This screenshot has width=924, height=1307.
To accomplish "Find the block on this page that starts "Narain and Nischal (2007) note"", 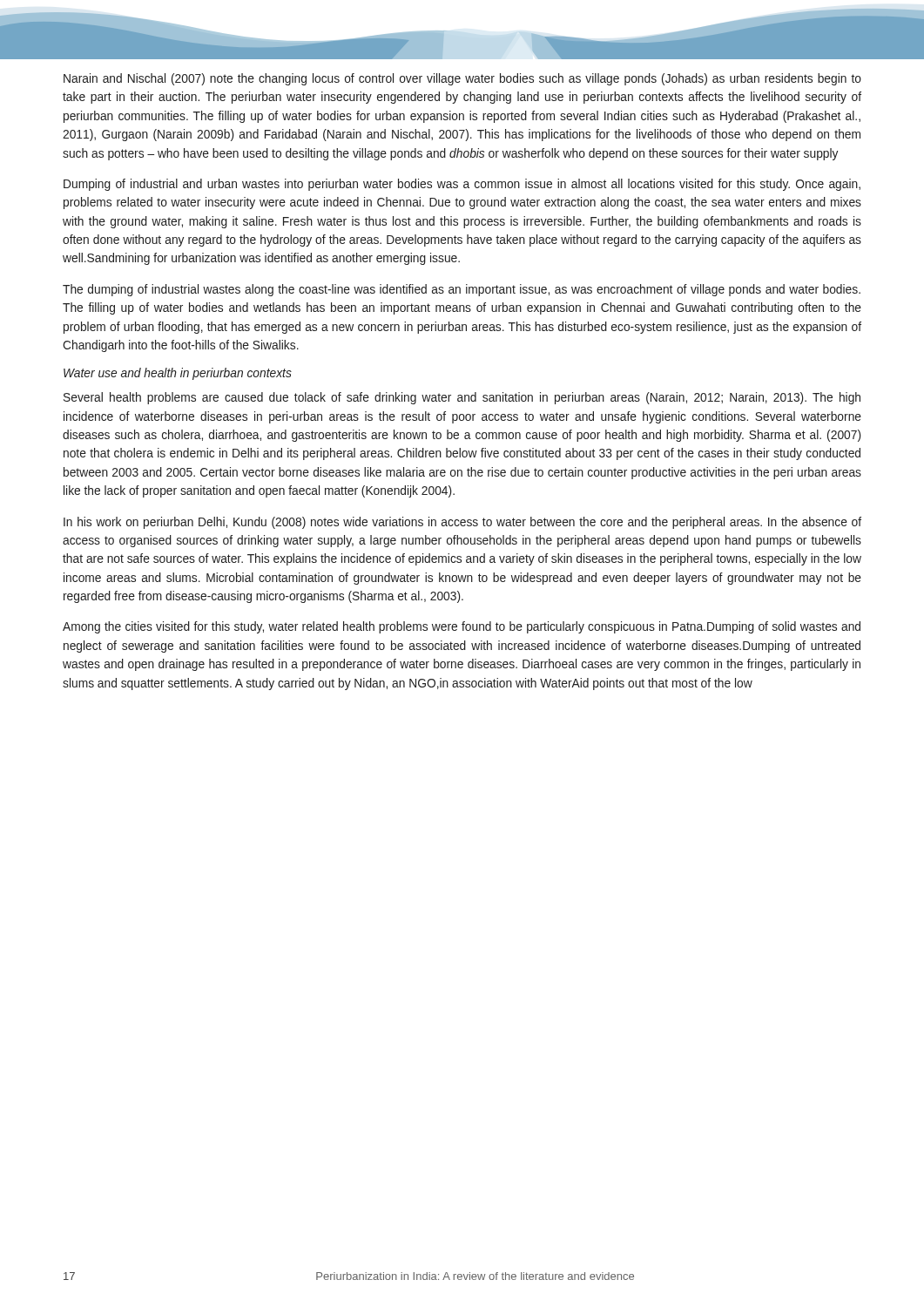I will [x=462, y=116].
